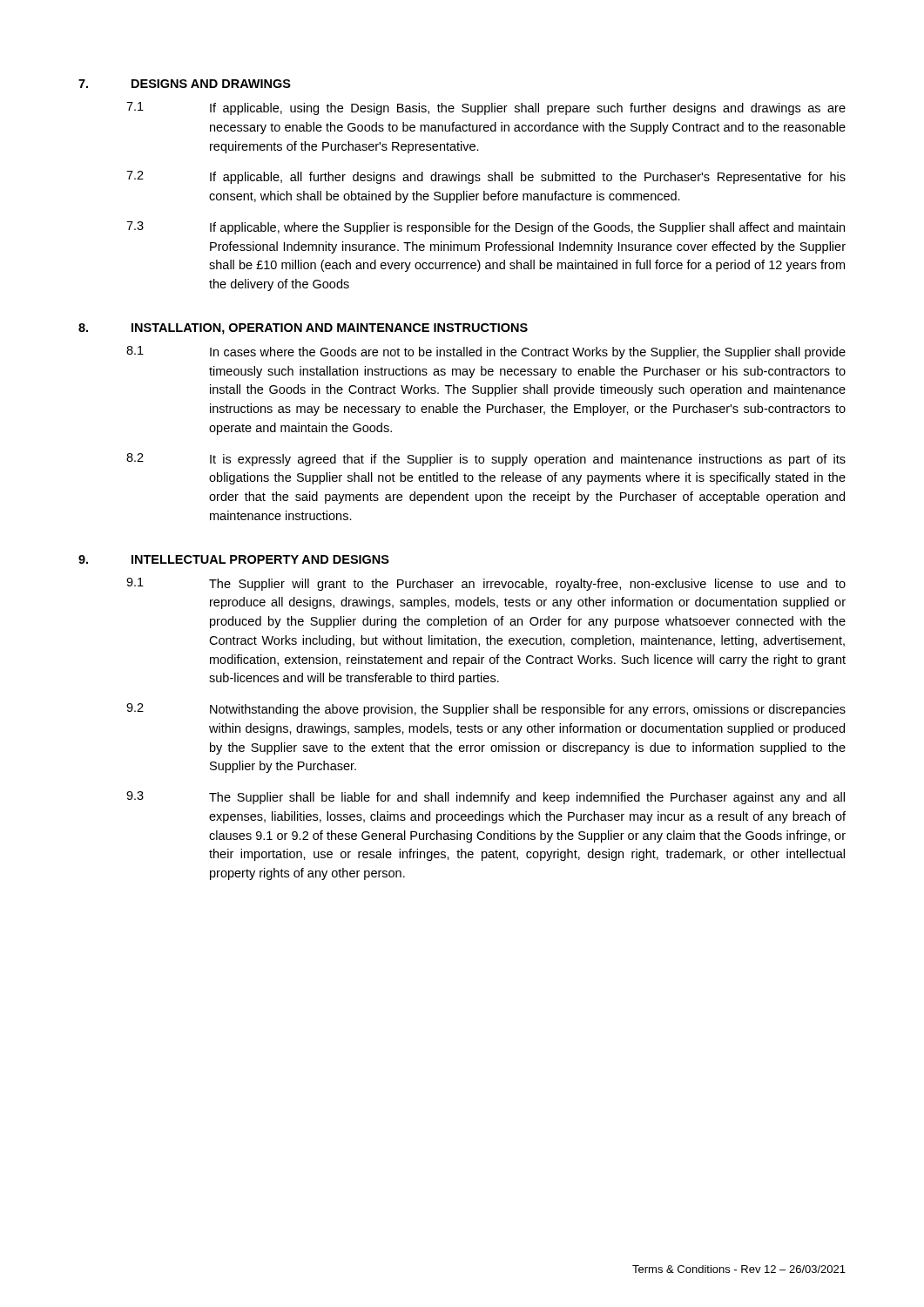The image size is (924, 1307).
Task: Select the list item with the text "9.2 Notwithstanding the above"
Action: point(462,738)
